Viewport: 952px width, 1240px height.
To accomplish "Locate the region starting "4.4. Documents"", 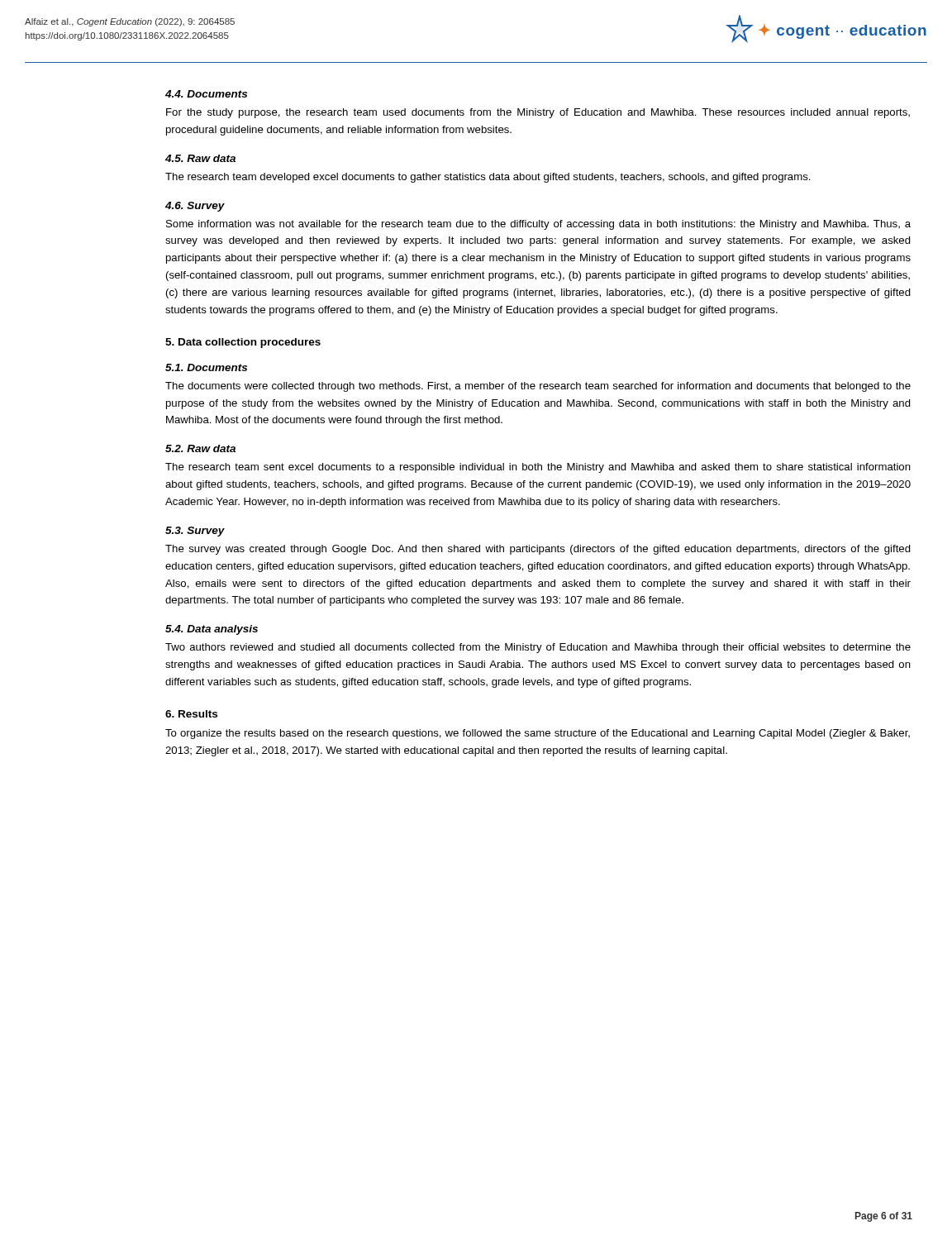I will tap(206, 94).
